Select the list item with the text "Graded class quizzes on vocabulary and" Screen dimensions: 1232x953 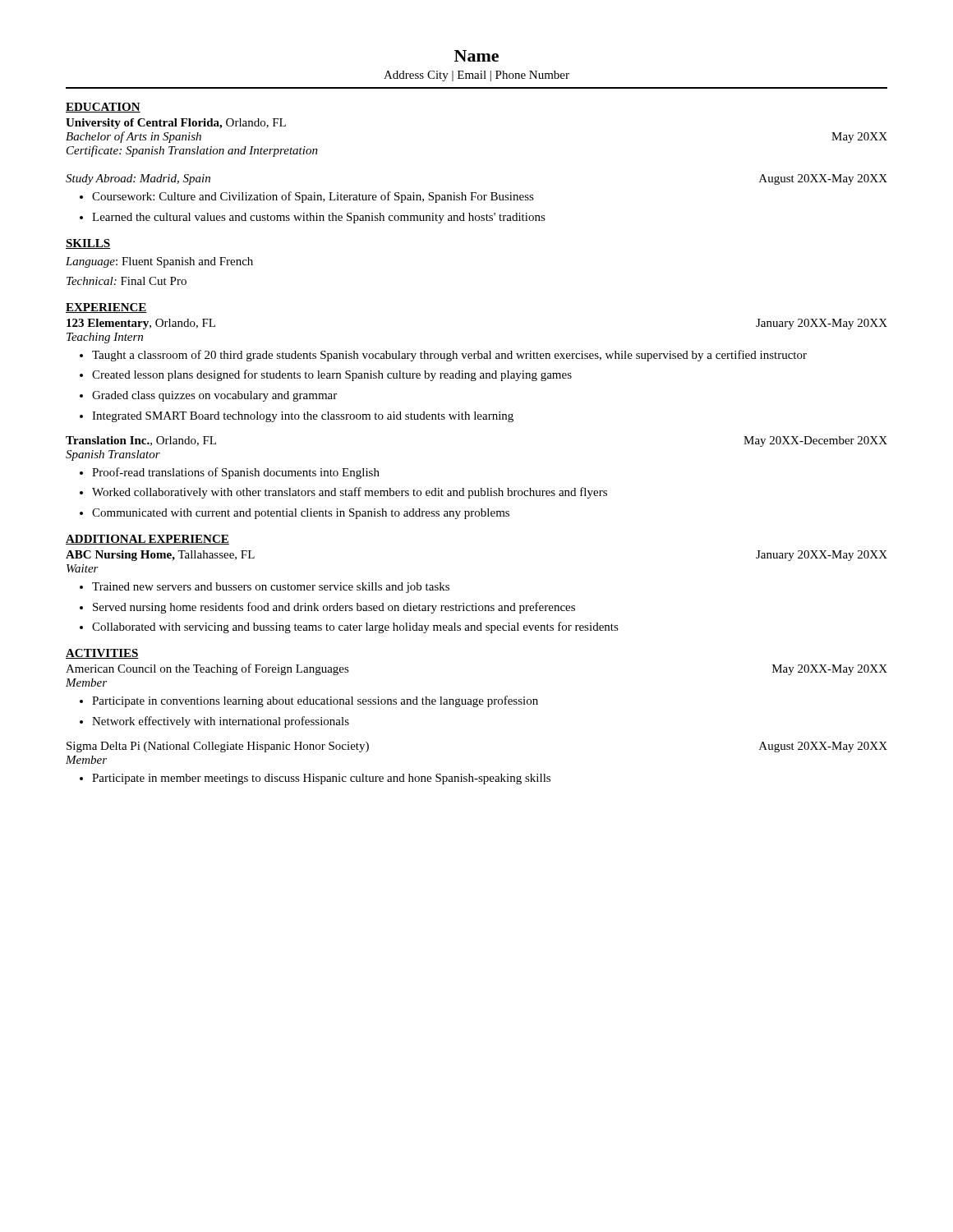click(215, 395)
